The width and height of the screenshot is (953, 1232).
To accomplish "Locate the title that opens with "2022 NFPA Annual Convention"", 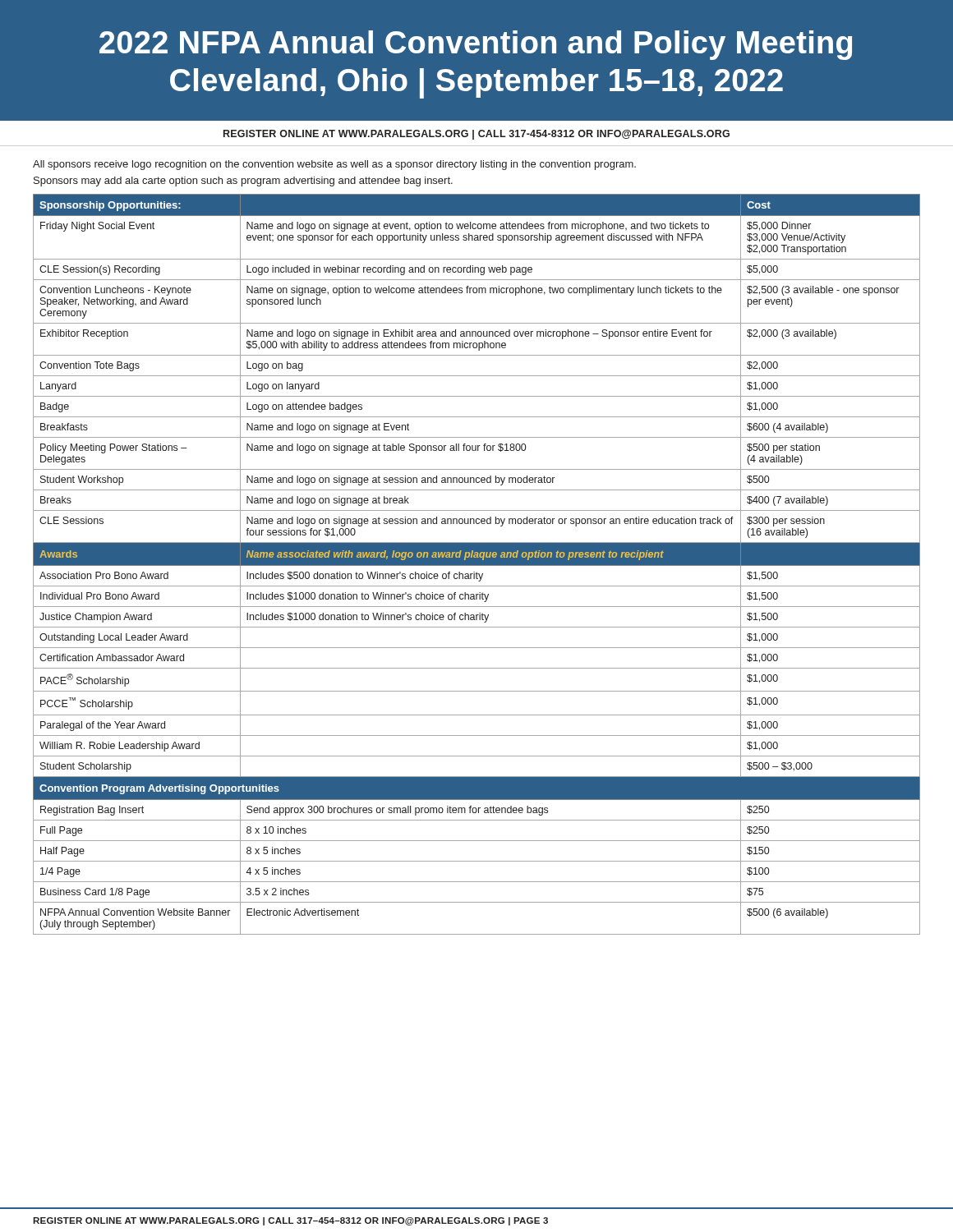I will 476,62.
